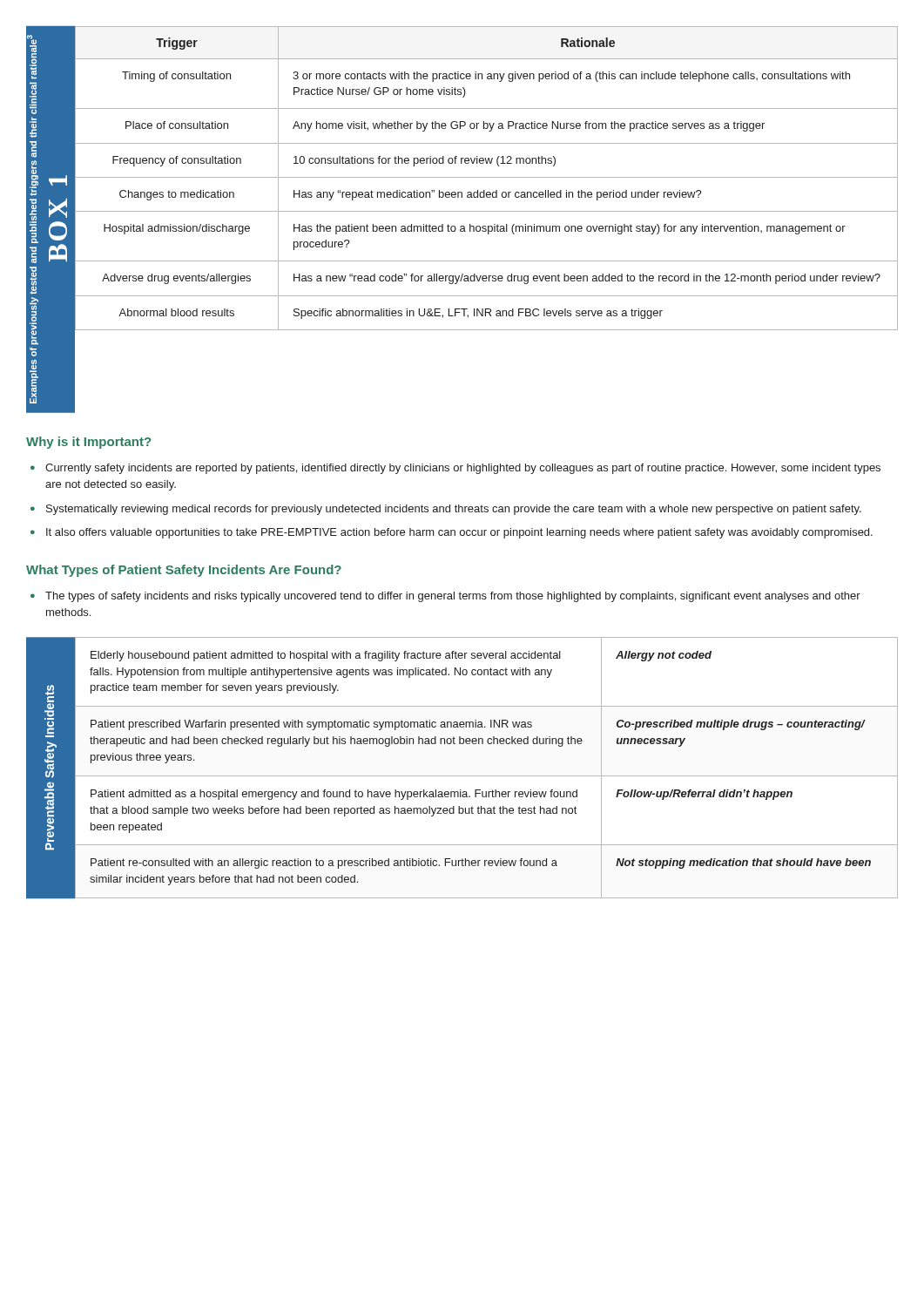Image resolution: width=924 pixels, height=1307 pixels.
Task: Find the table that mentions "Elderly housebound patient admitted"
Action: [x=462, y=768]
